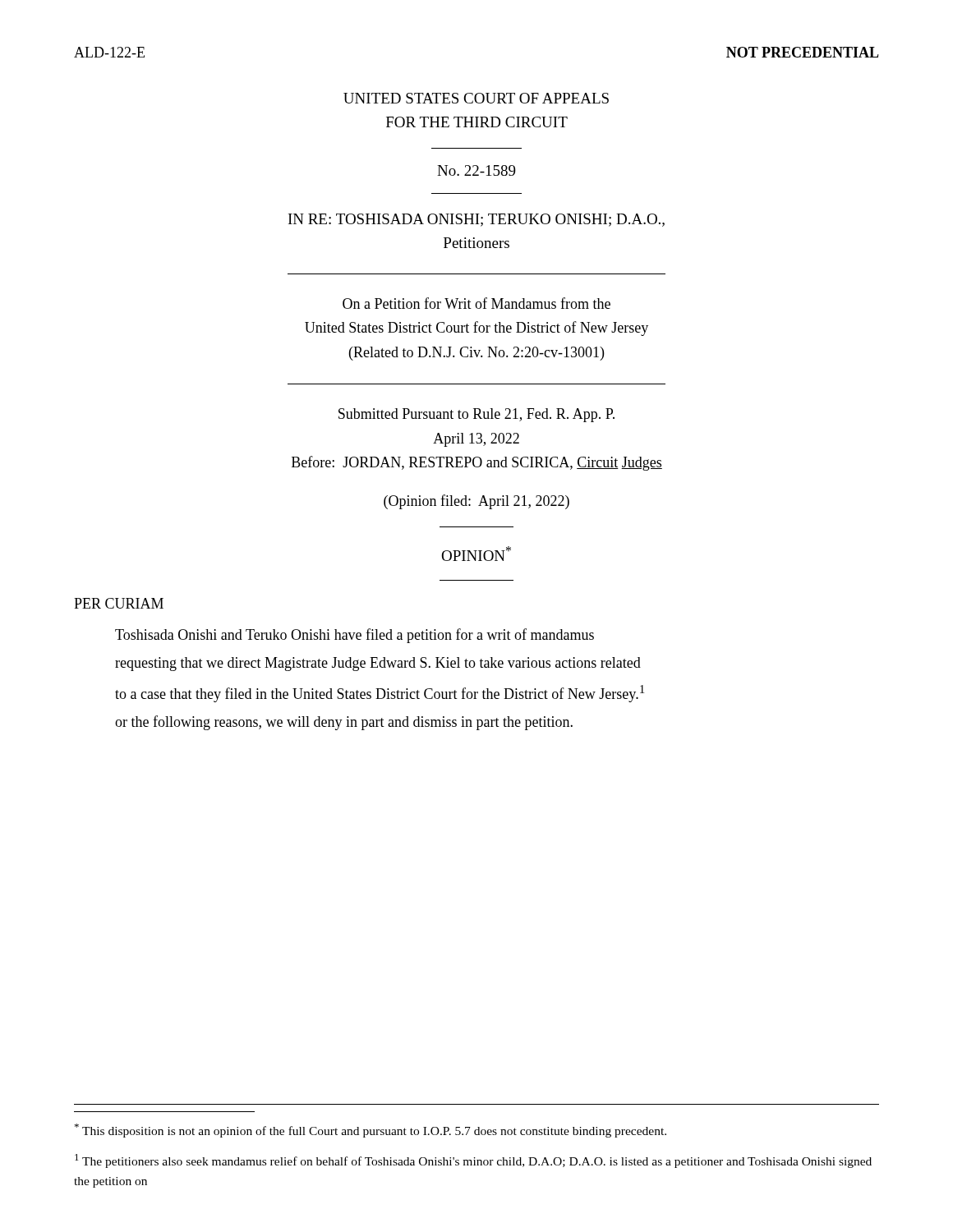Find the text block starting "PER CURIAM"

tap(119, 604)
